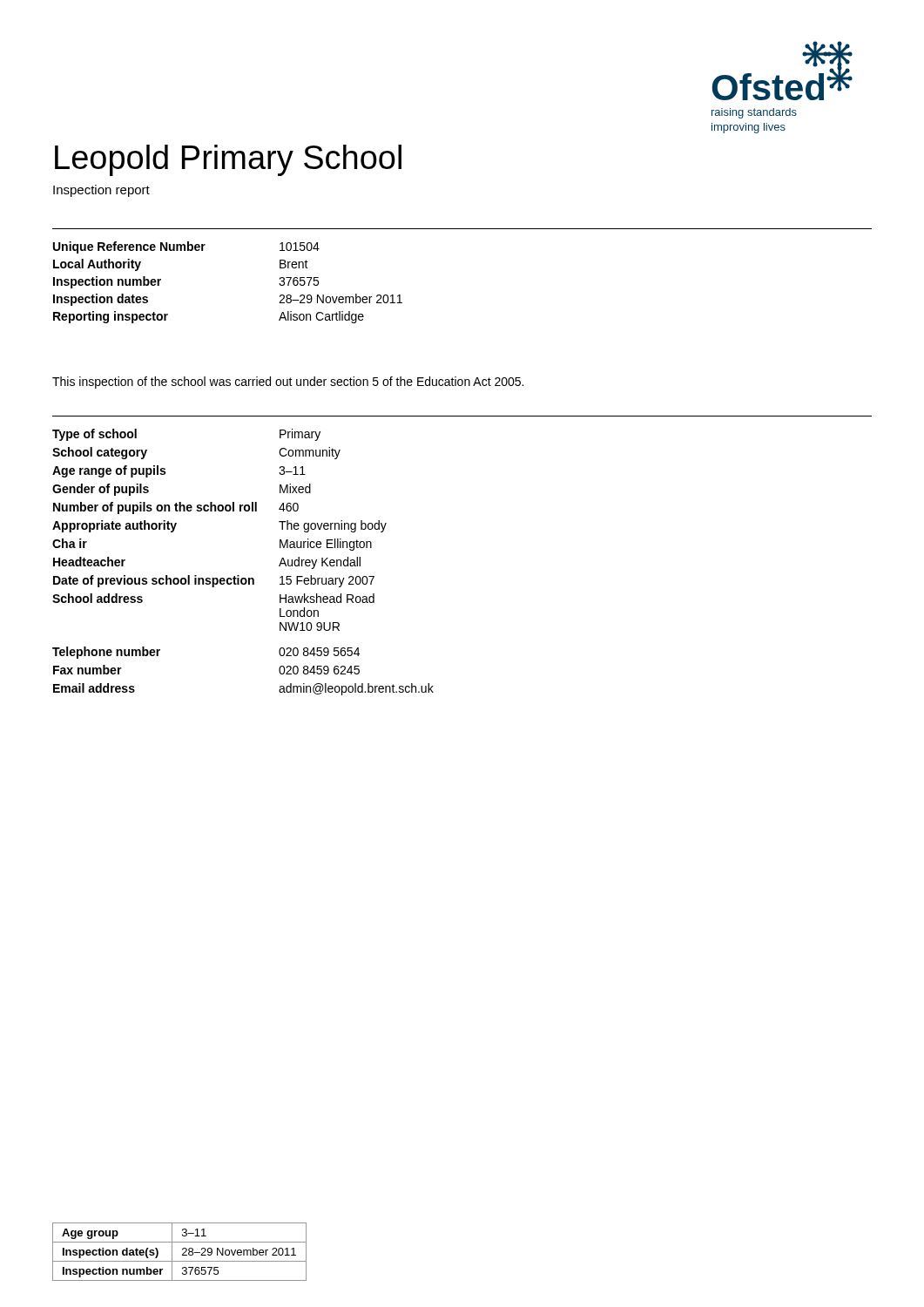Navigate to the element starting "Leopold Primary School Inspection report"
The image size is (924, 1307).
coord(228,168)
